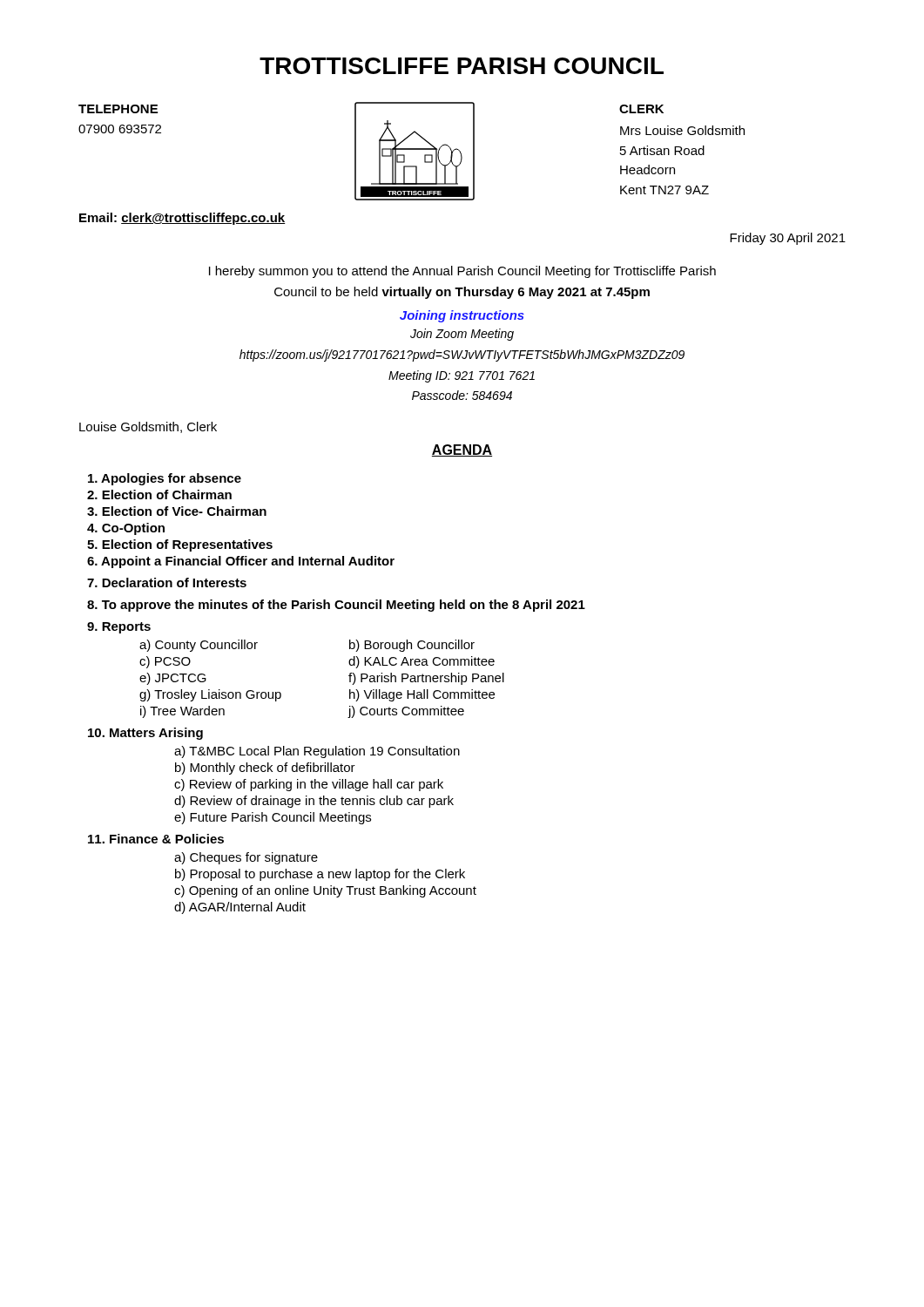Locate the list item that says "8. To approve the minutes of the Parish"
The image size is (924, 1307).
[x=336, y=604]
